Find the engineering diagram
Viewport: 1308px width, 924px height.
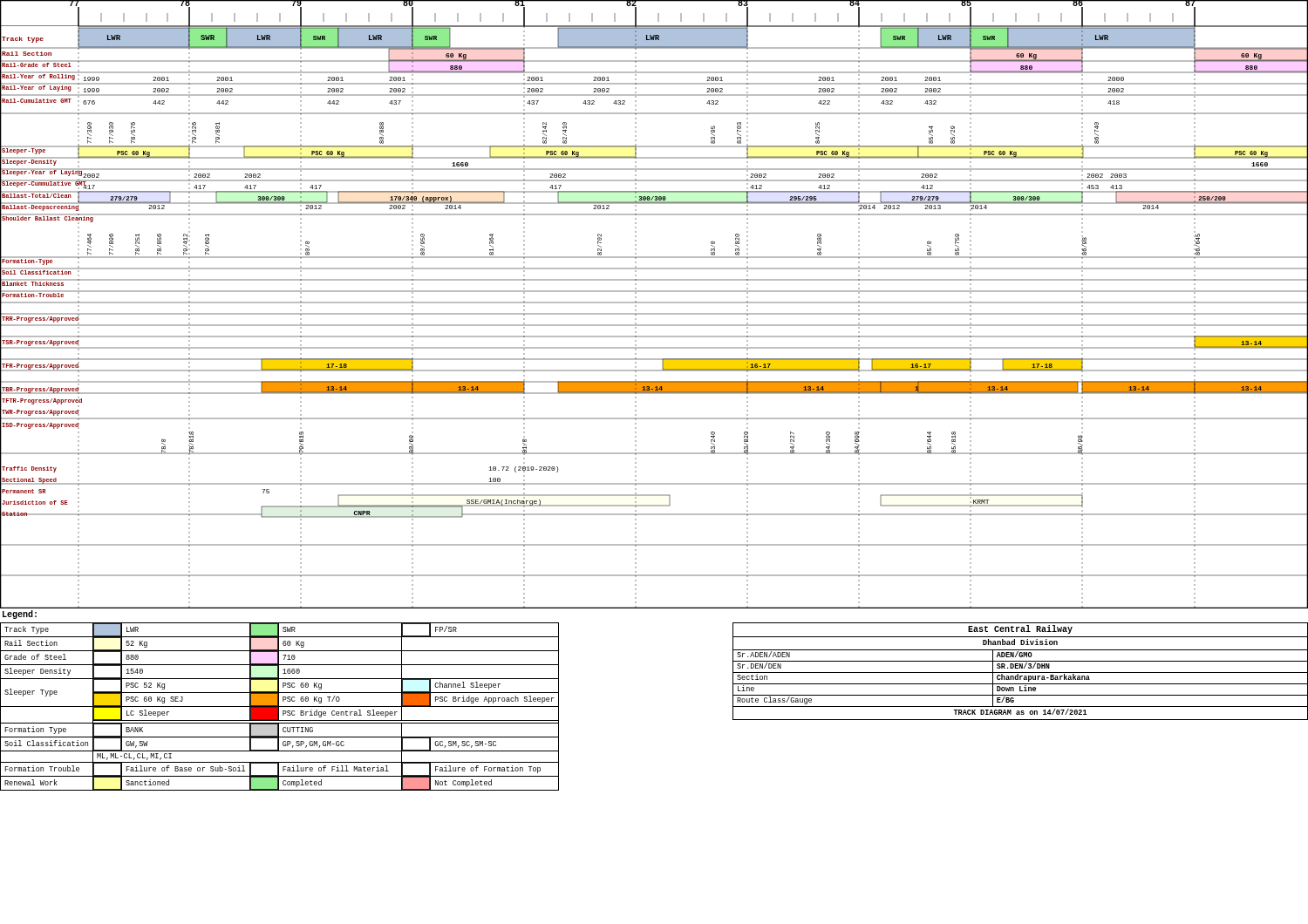pyautogui.click(x=654, y=304)
